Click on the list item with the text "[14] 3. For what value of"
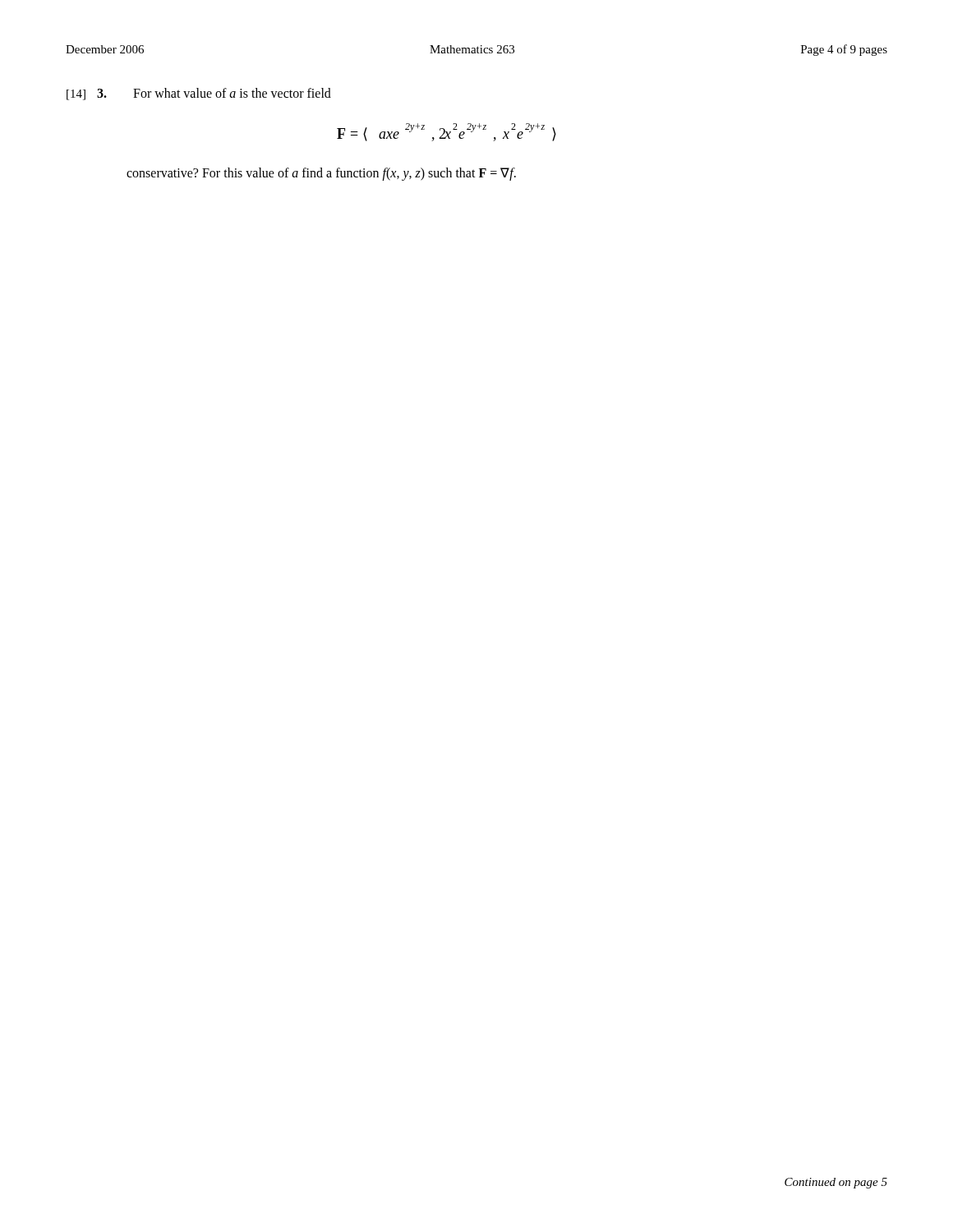The width and height of the screenshot is (953, 1232). point(198,94)
